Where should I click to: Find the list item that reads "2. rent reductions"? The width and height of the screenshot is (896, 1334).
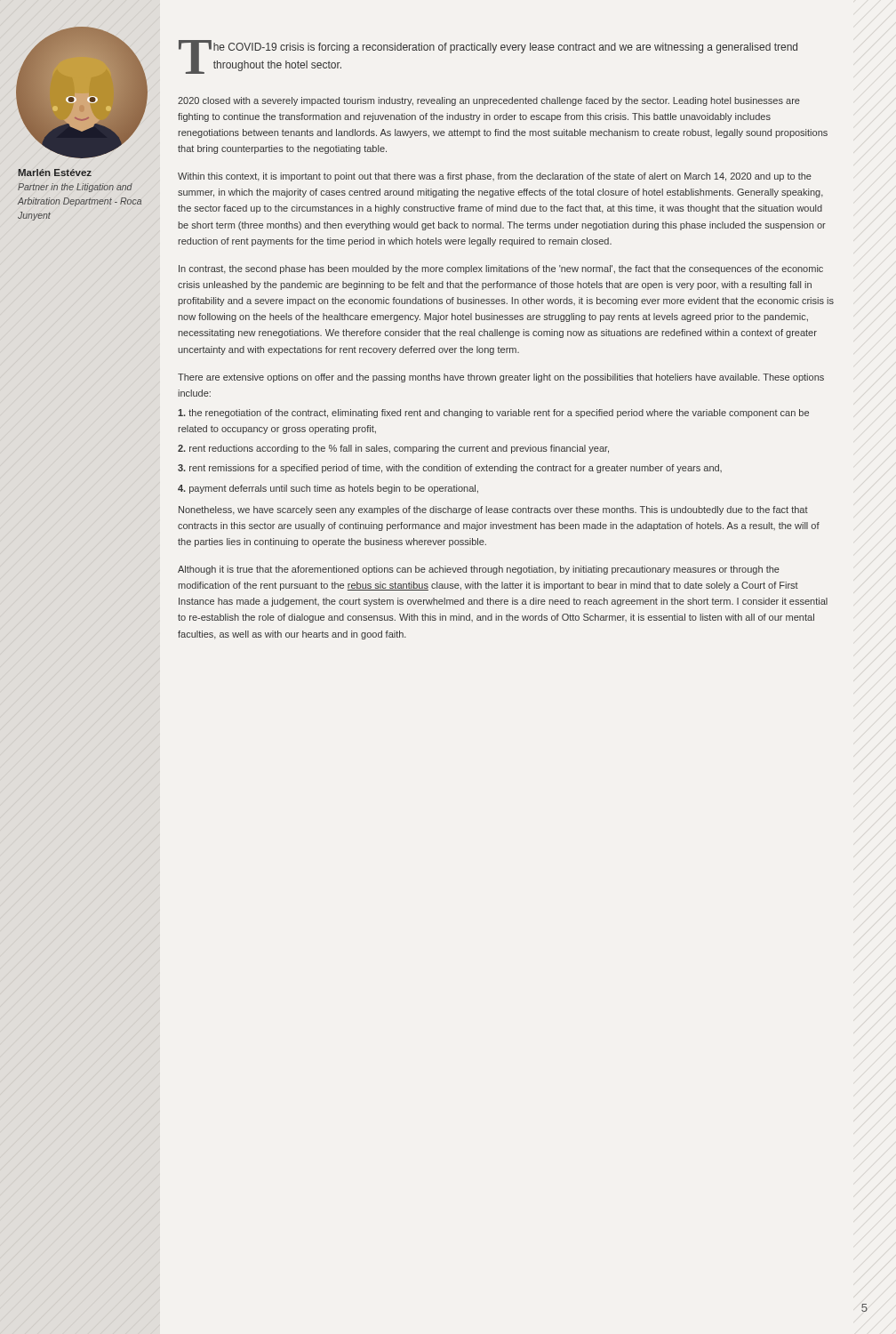tap(394, 448)
